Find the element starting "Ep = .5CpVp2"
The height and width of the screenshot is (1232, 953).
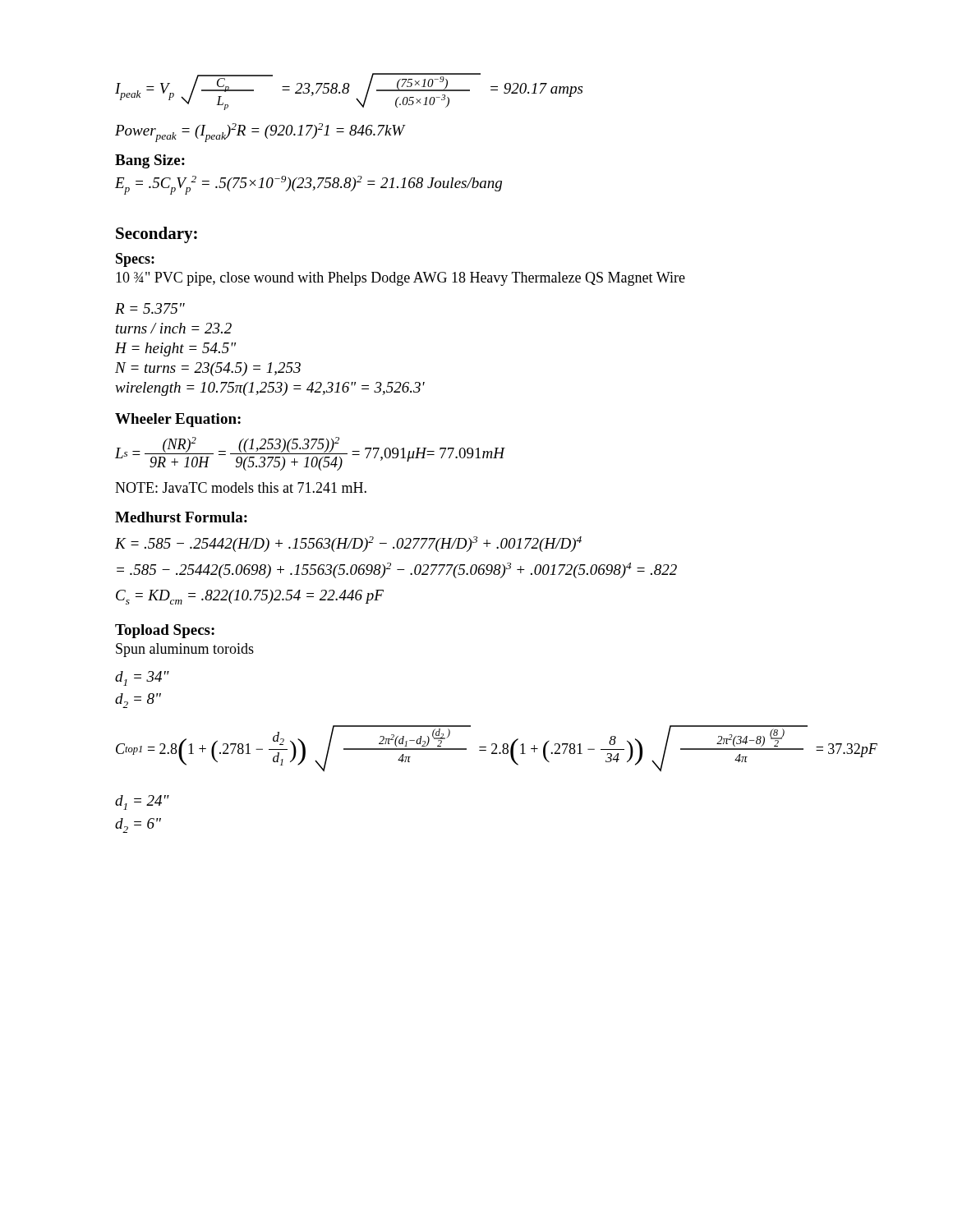point(309,184)
